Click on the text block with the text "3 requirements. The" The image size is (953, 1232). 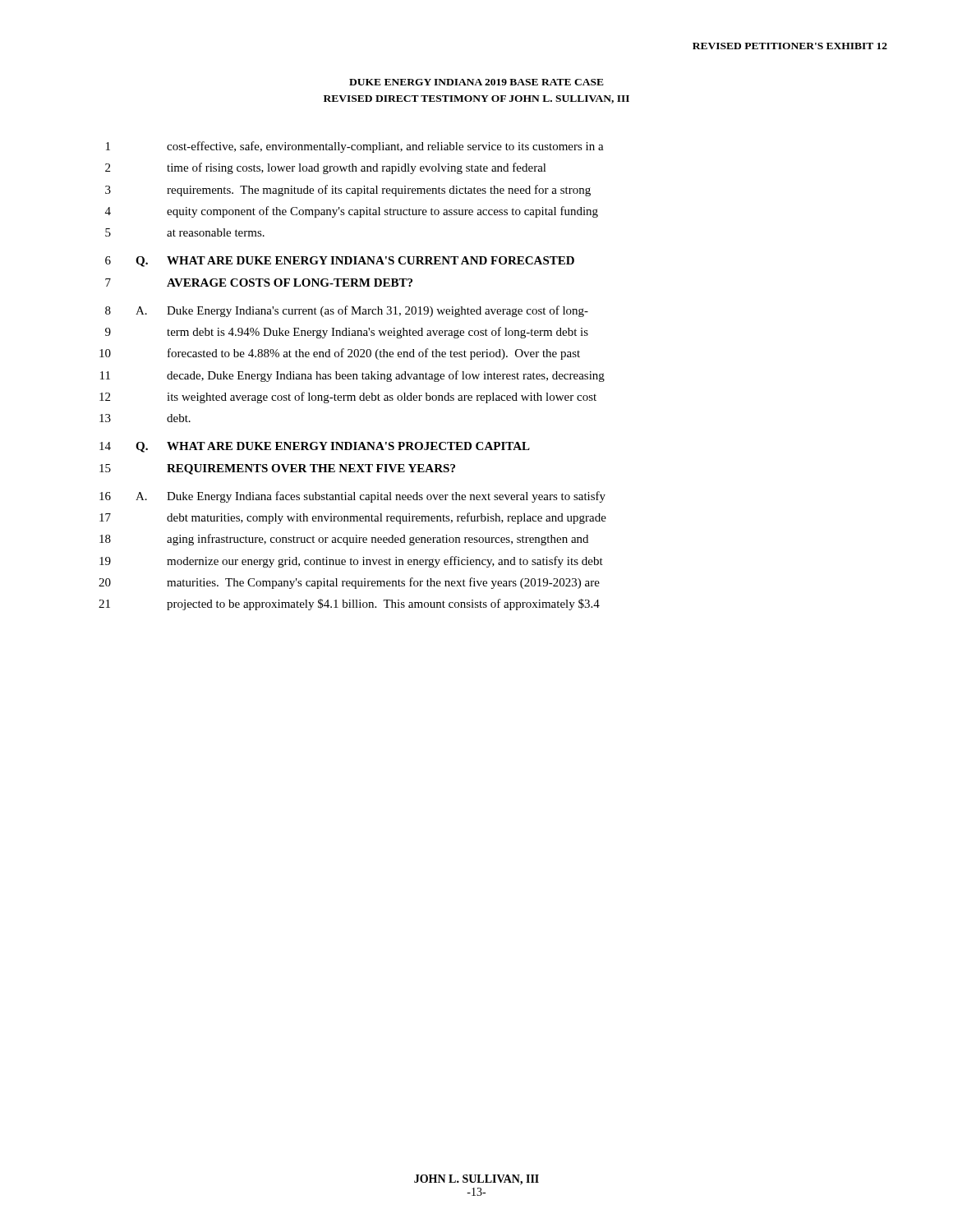476,189
